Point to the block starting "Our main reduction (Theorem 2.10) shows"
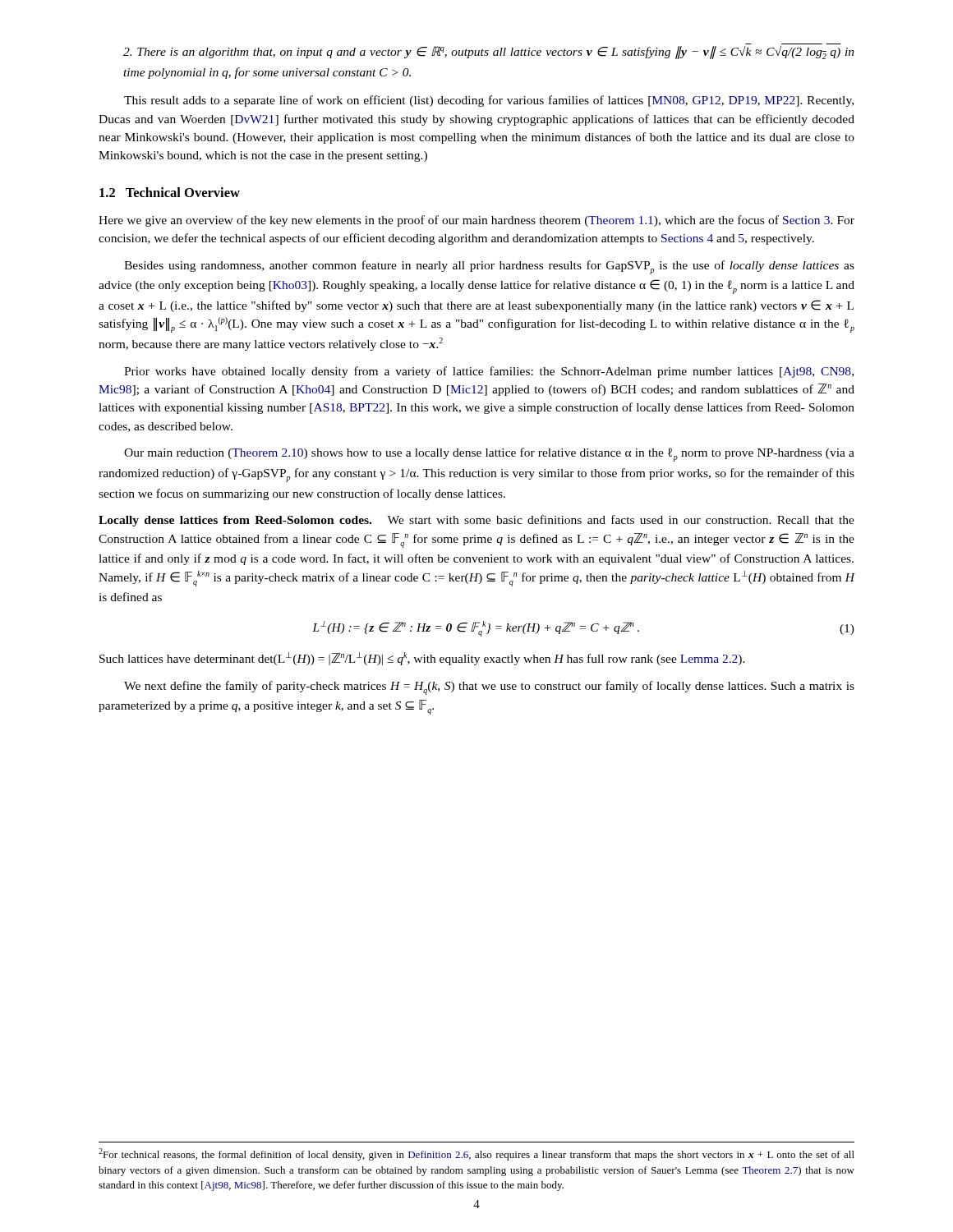The width and height of the screenshot is (953, 1232). pos(476,473)
